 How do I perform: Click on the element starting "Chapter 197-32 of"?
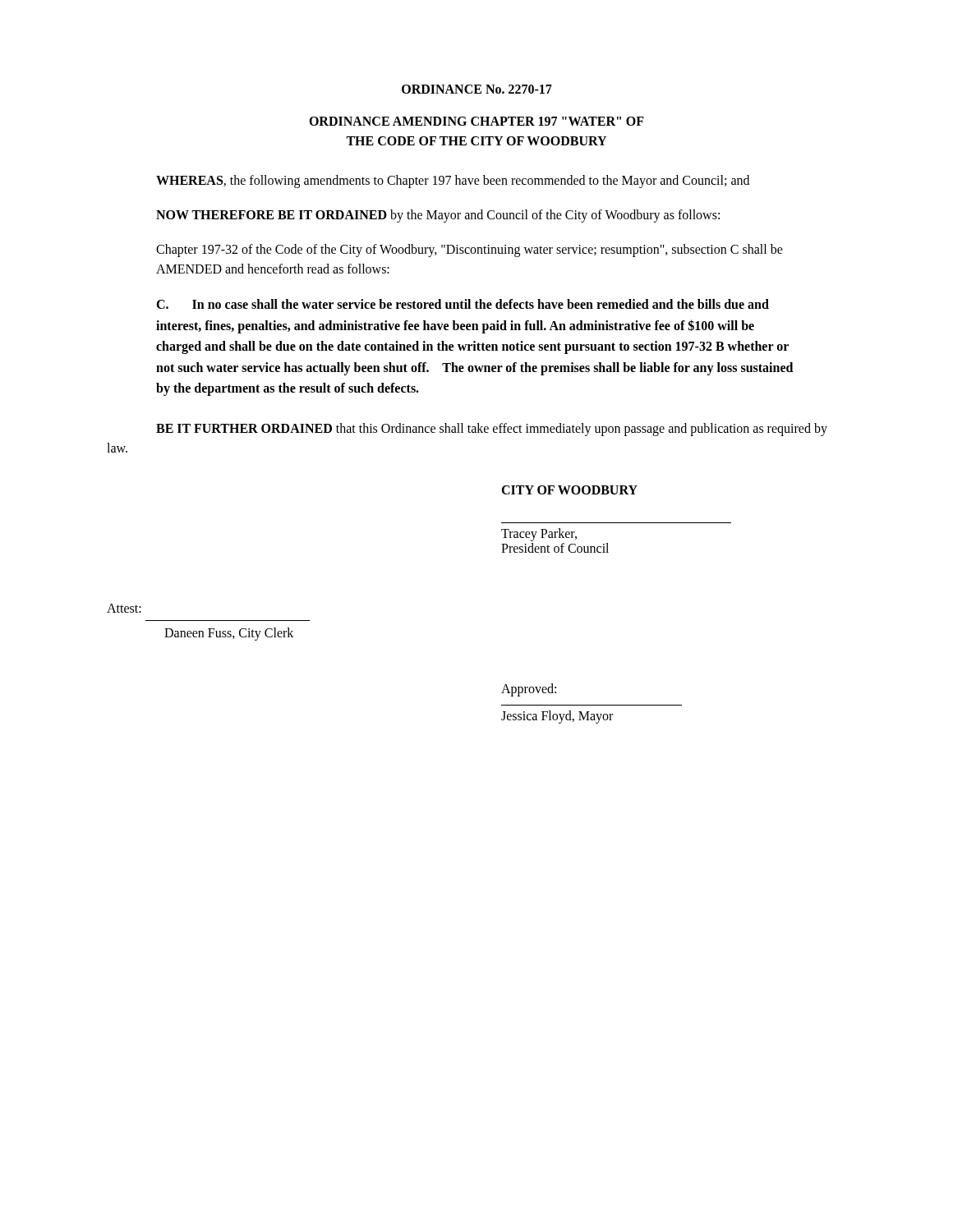point(469,259)
